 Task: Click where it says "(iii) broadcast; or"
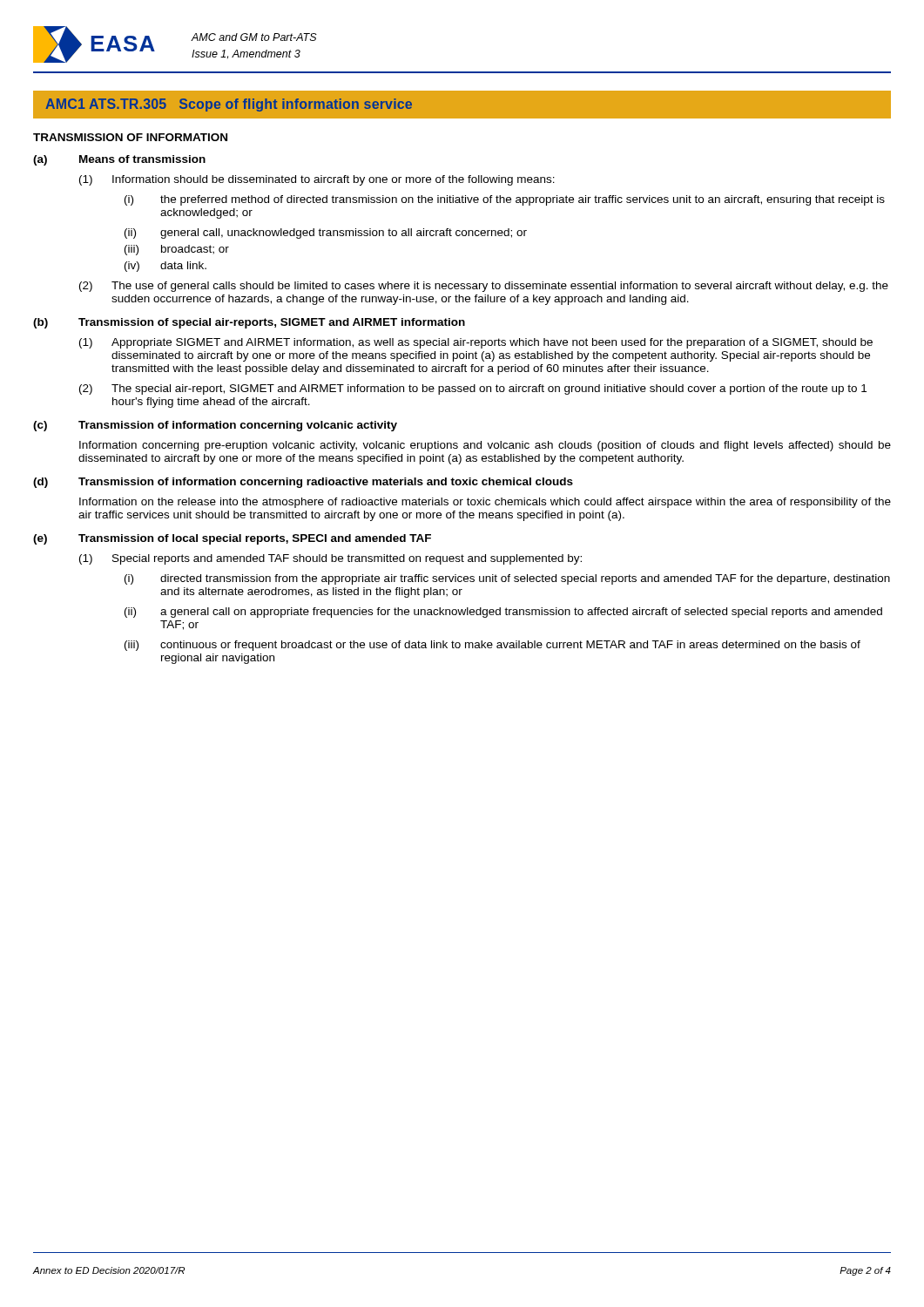point(177,250)
